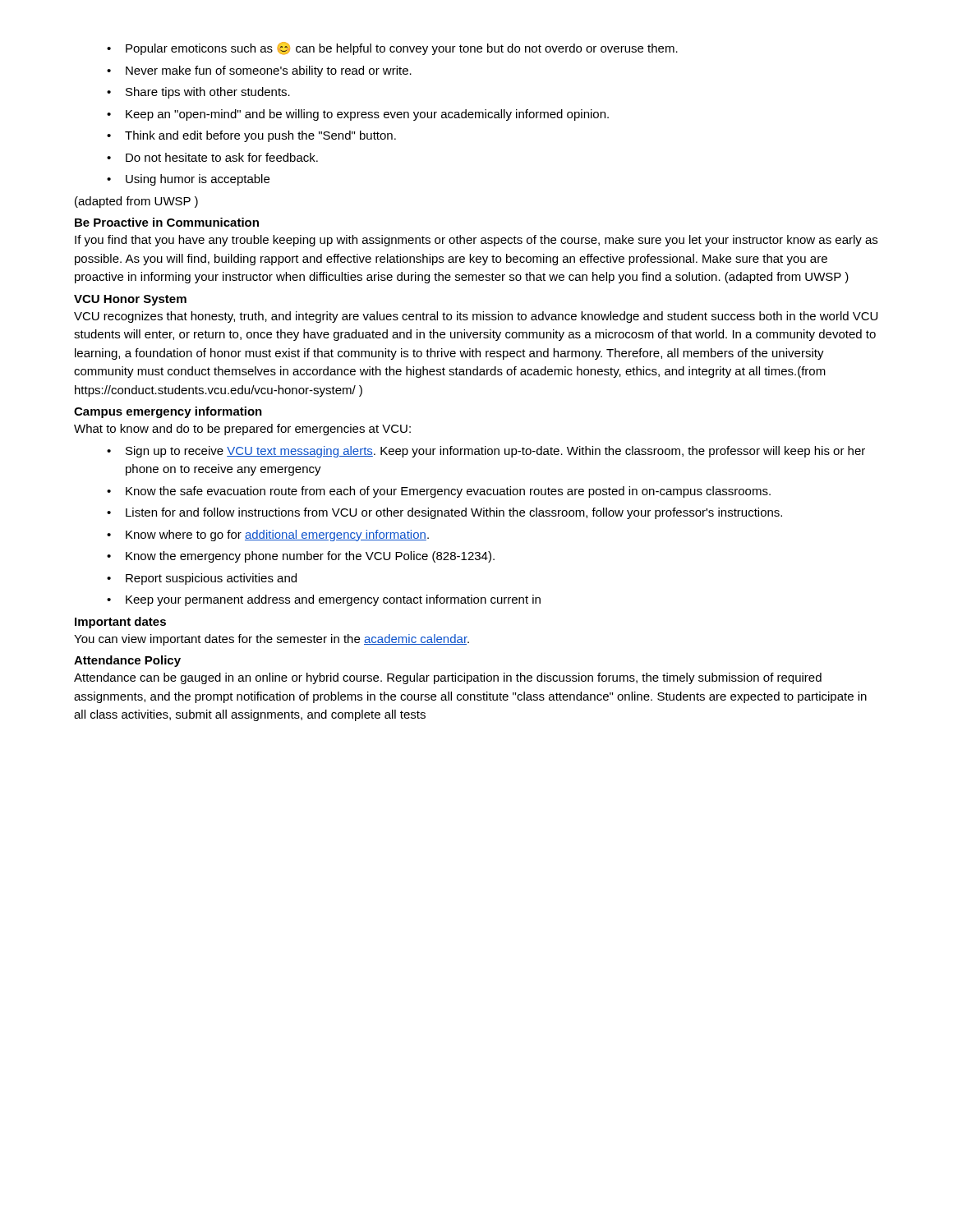Click the passage that begins "• Keep an "open-mind" and"
953x1232 pixels.
pyautogui.click(x=493, y=114)
